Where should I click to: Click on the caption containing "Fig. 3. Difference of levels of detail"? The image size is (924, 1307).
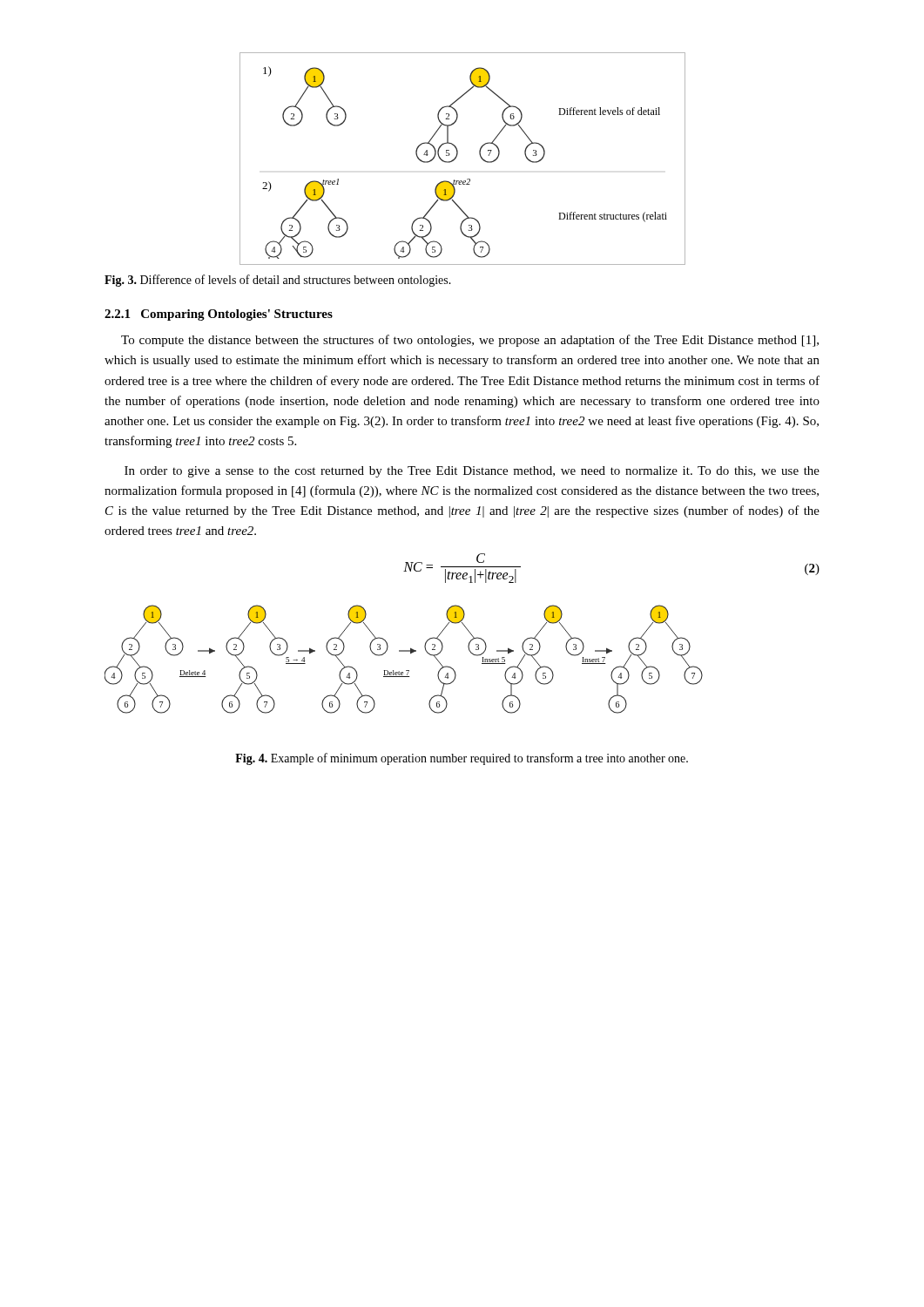pos(278,280)
